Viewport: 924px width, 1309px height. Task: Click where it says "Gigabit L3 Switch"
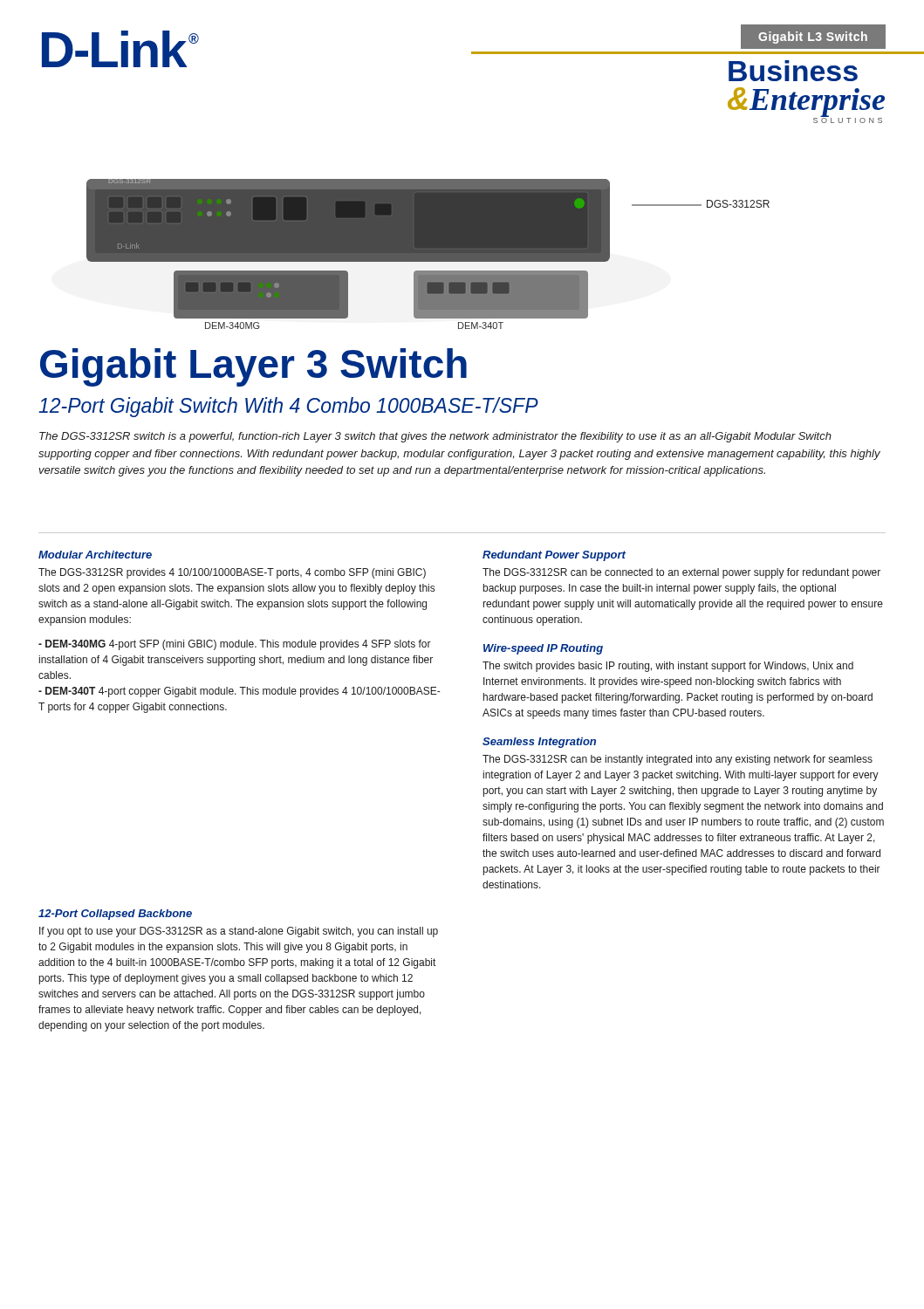coord(813,37)
